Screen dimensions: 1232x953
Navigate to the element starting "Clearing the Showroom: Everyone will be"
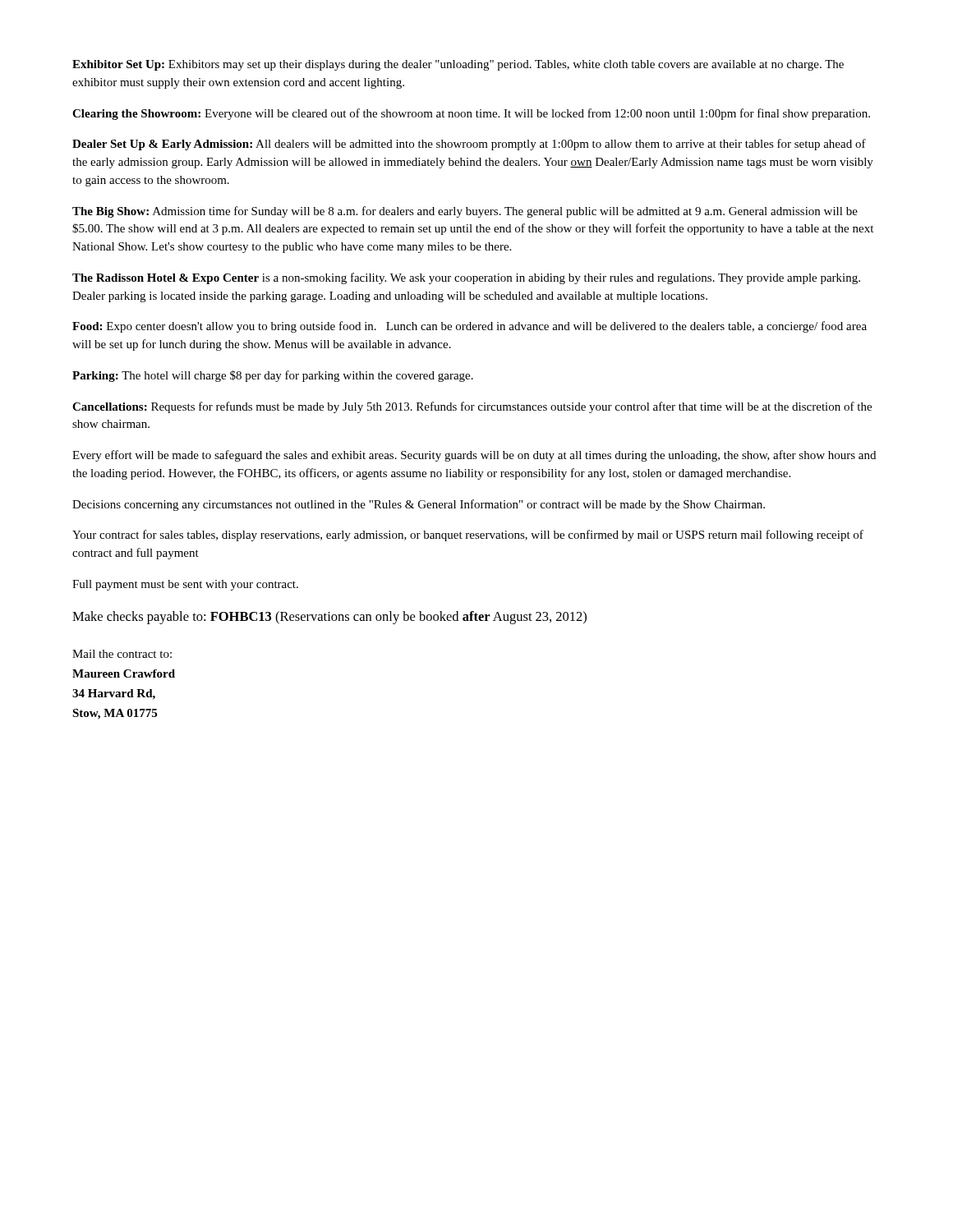pyautogui.click(x=472, y=113)
